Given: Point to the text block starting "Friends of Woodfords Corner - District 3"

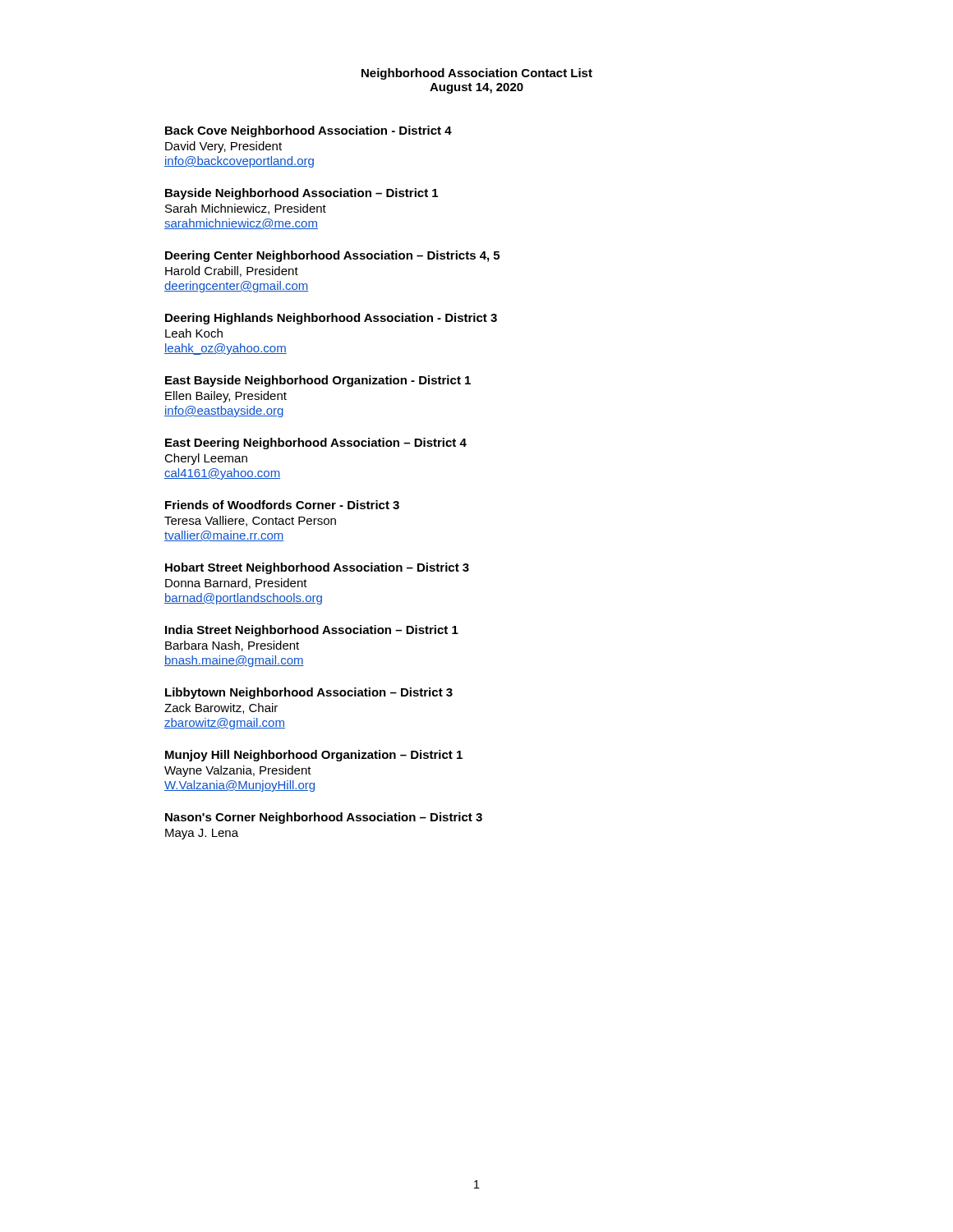Looking at the screenshot, I should click(282, 505).
